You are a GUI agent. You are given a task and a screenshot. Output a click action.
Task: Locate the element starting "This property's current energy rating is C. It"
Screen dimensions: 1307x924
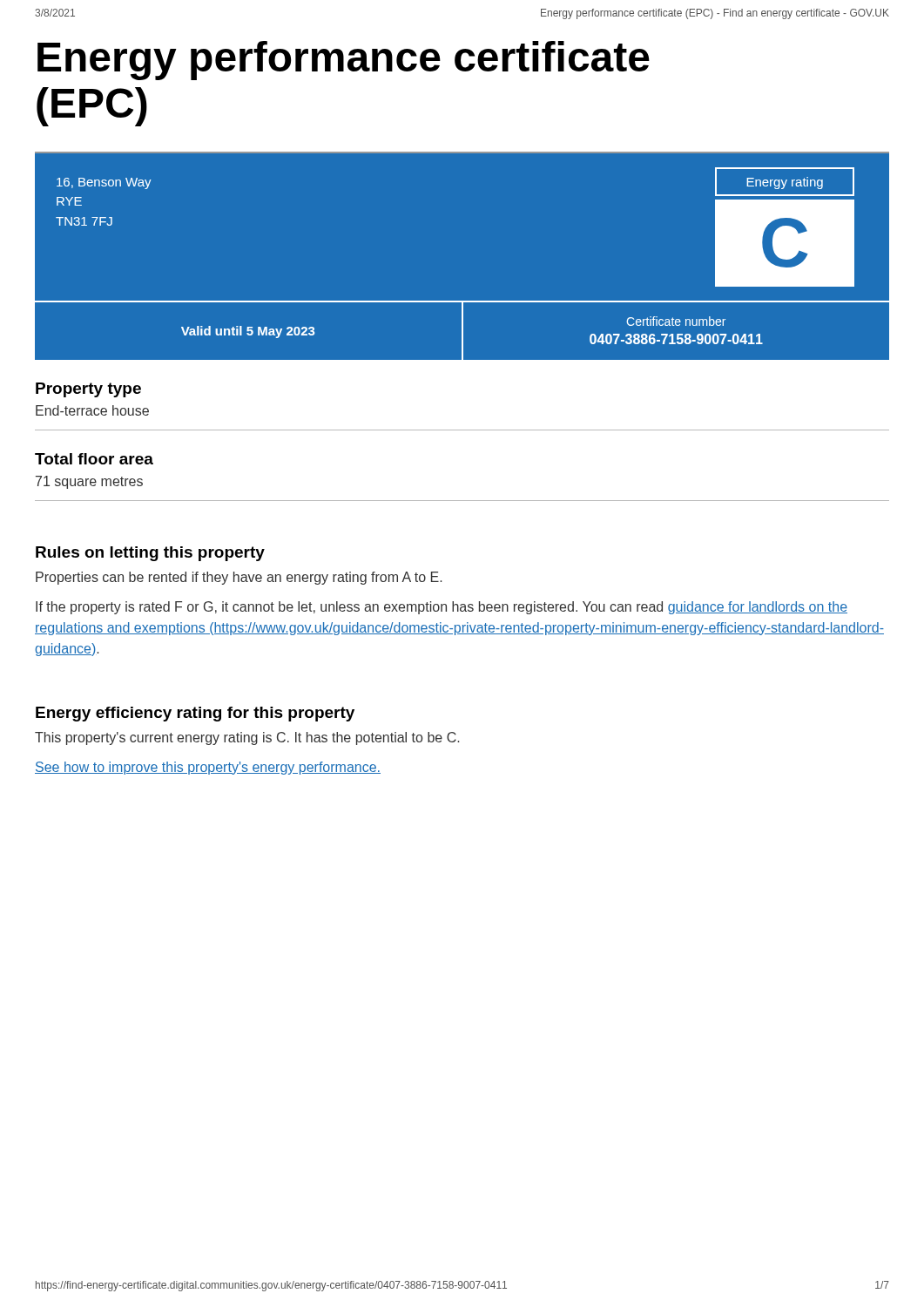tap(248, 737)
